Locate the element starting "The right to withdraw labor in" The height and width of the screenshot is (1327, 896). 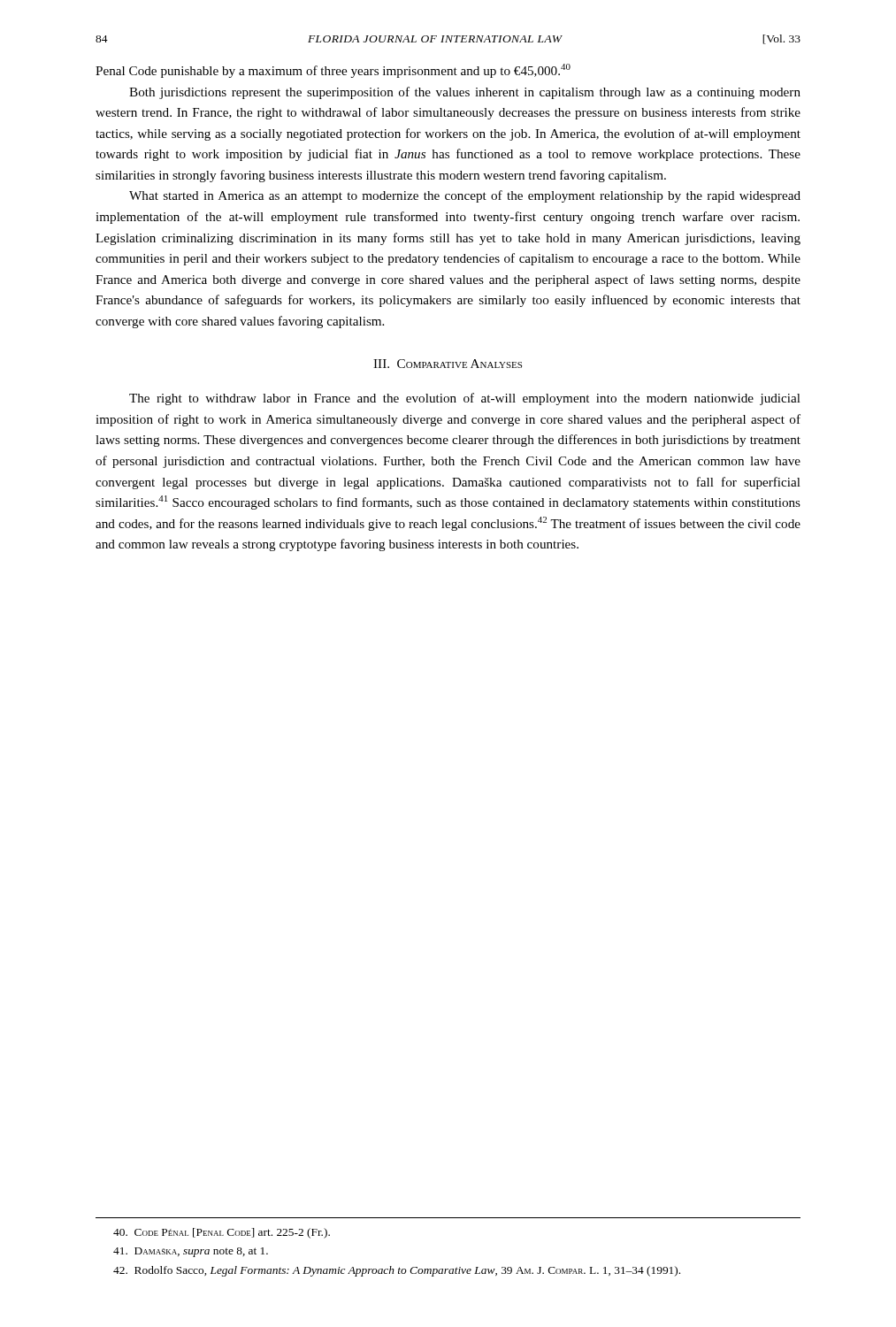pyautogui.click(x=448, y=471)
